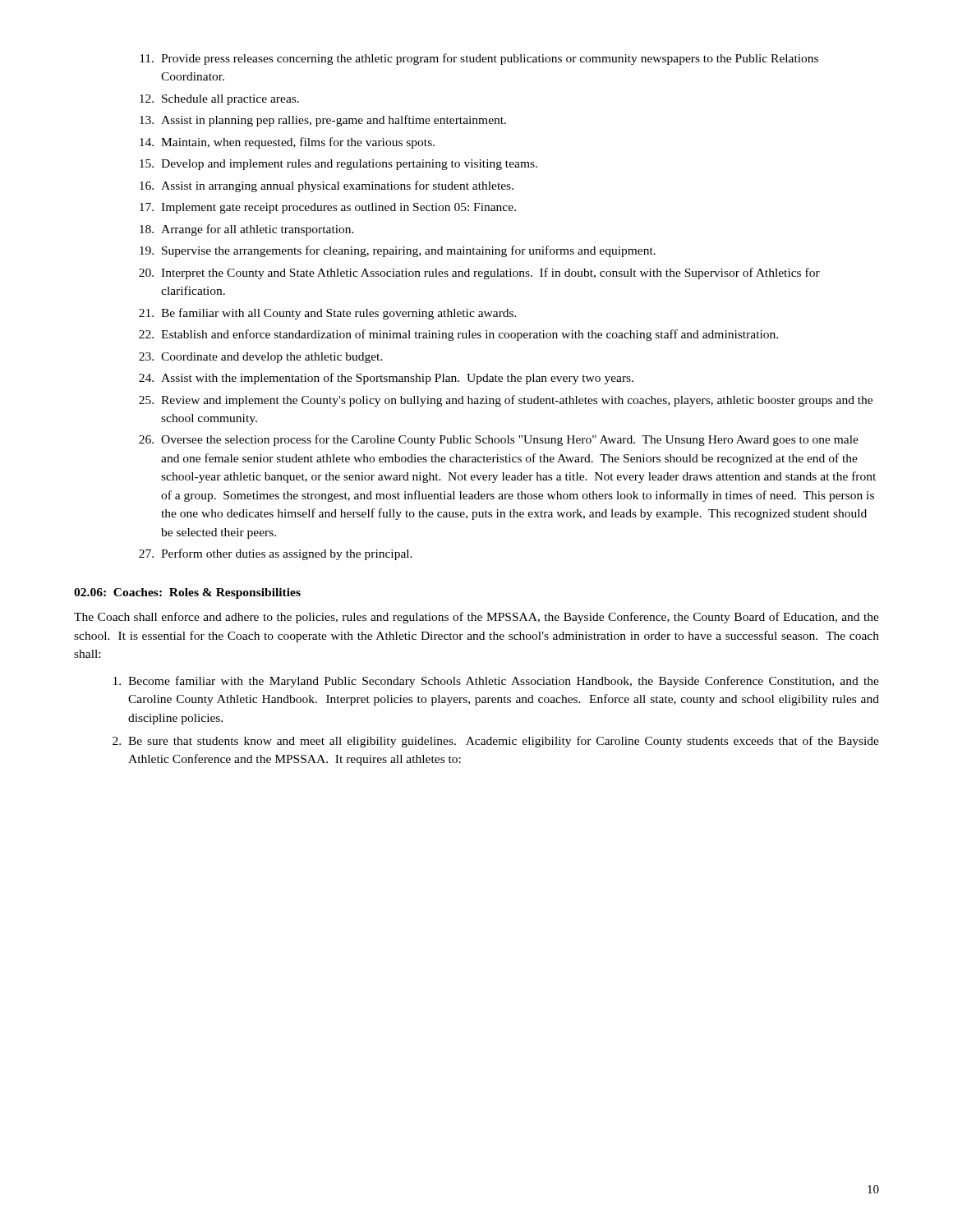Find the list item that says "20. Interpret the County and State Athletic Association"
The width and height of the screenshot is (953, 1232).
tap(501, 282)
